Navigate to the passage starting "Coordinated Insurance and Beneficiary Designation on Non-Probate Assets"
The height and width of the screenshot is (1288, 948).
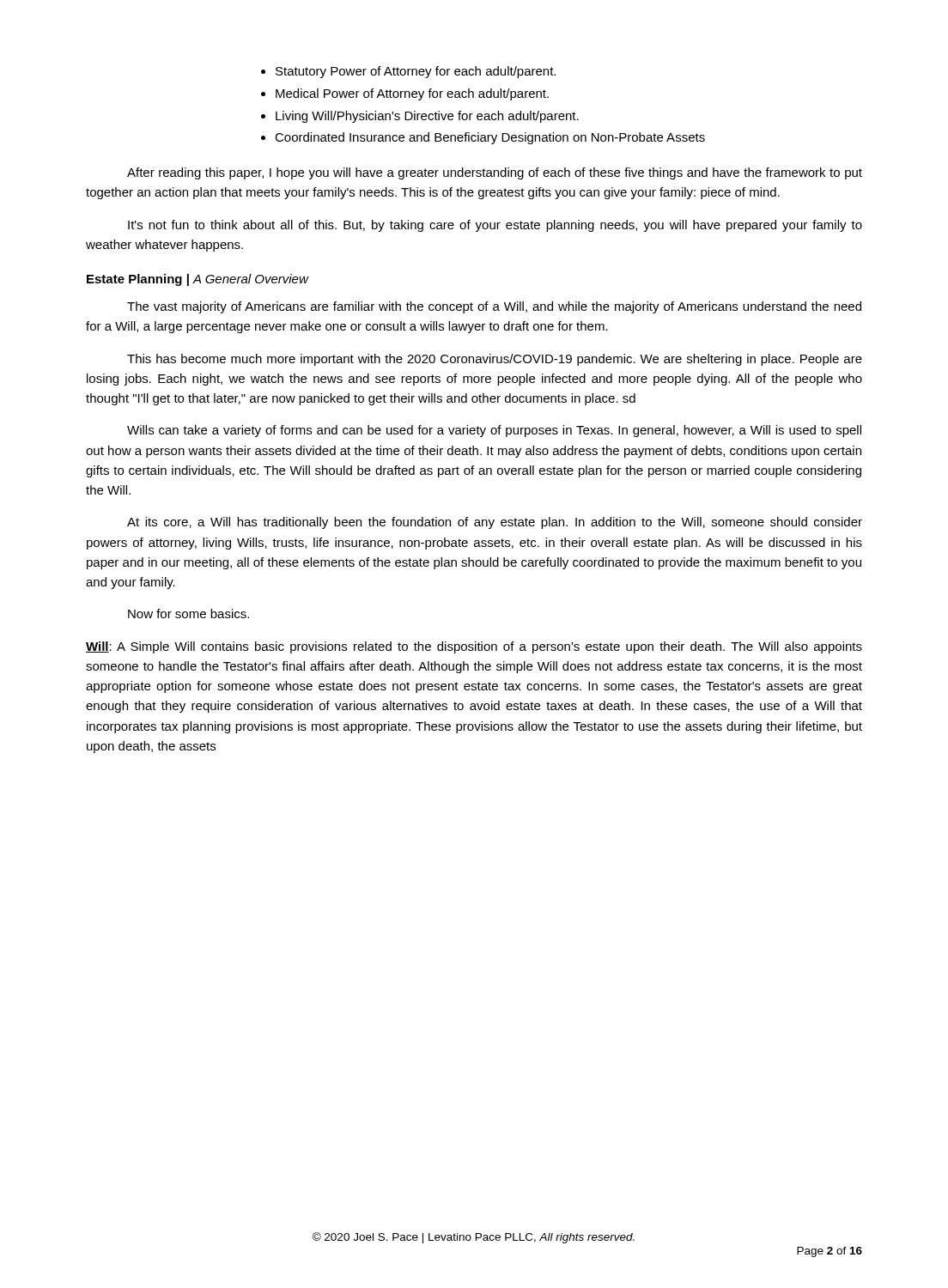490,137
